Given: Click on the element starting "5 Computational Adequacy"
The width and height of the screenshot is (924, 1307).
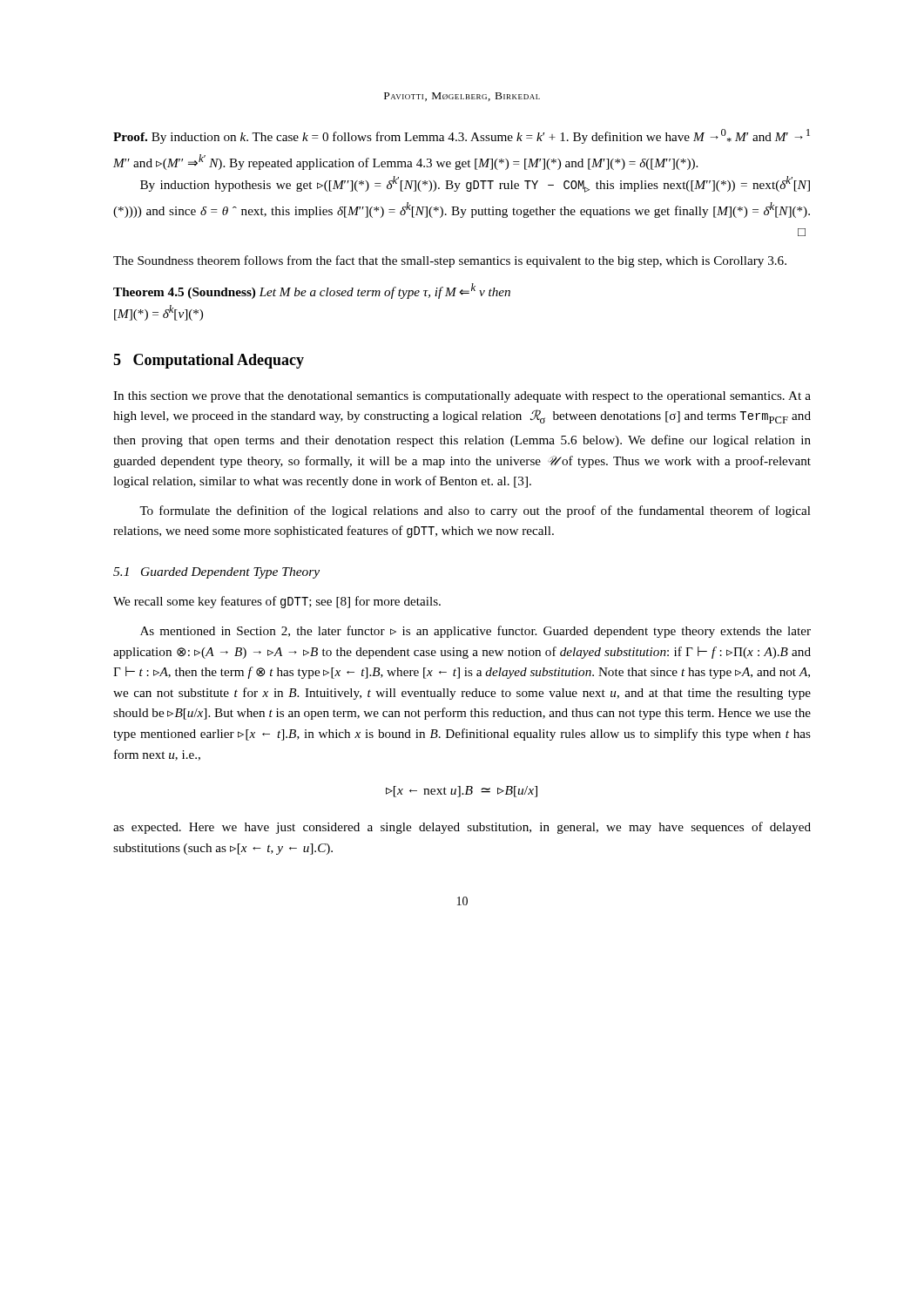Looking at the screenshot, I should click(209, 360).
